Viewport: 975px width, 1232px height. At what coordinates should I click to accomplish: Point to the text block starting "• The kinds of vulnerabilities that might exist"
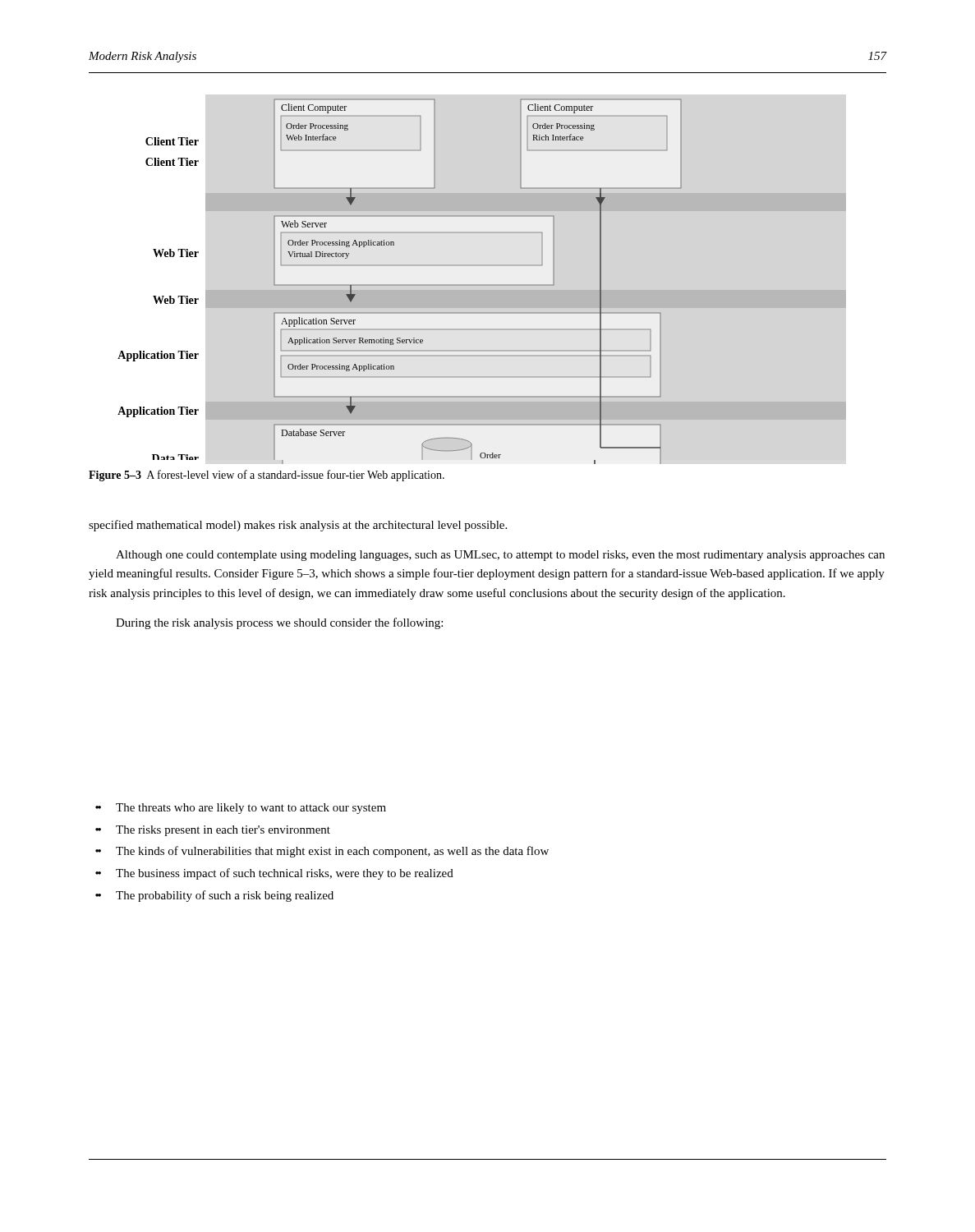323,852
